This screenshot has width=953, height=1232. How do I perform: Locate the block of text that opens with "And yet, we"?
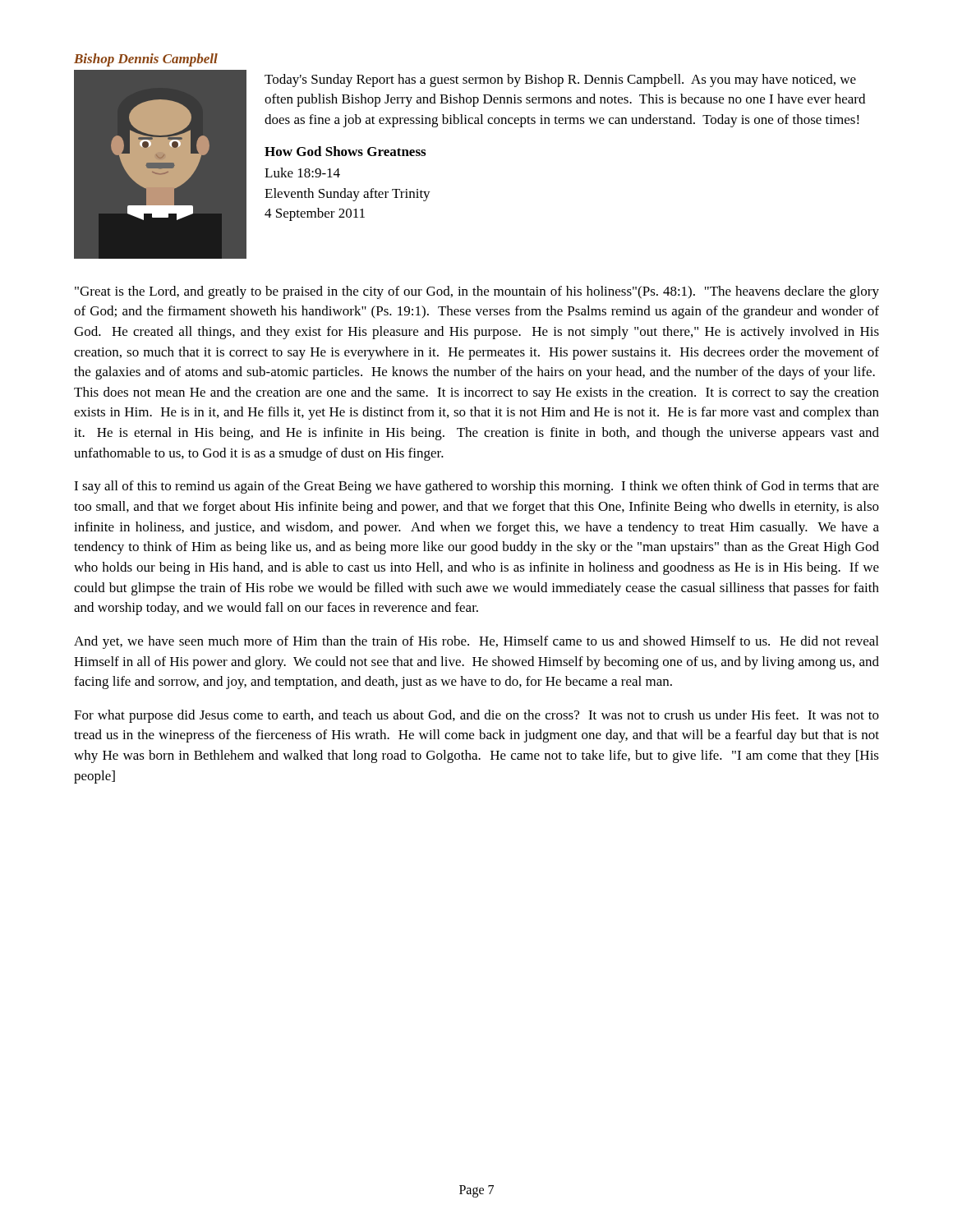tap(476, 661)
